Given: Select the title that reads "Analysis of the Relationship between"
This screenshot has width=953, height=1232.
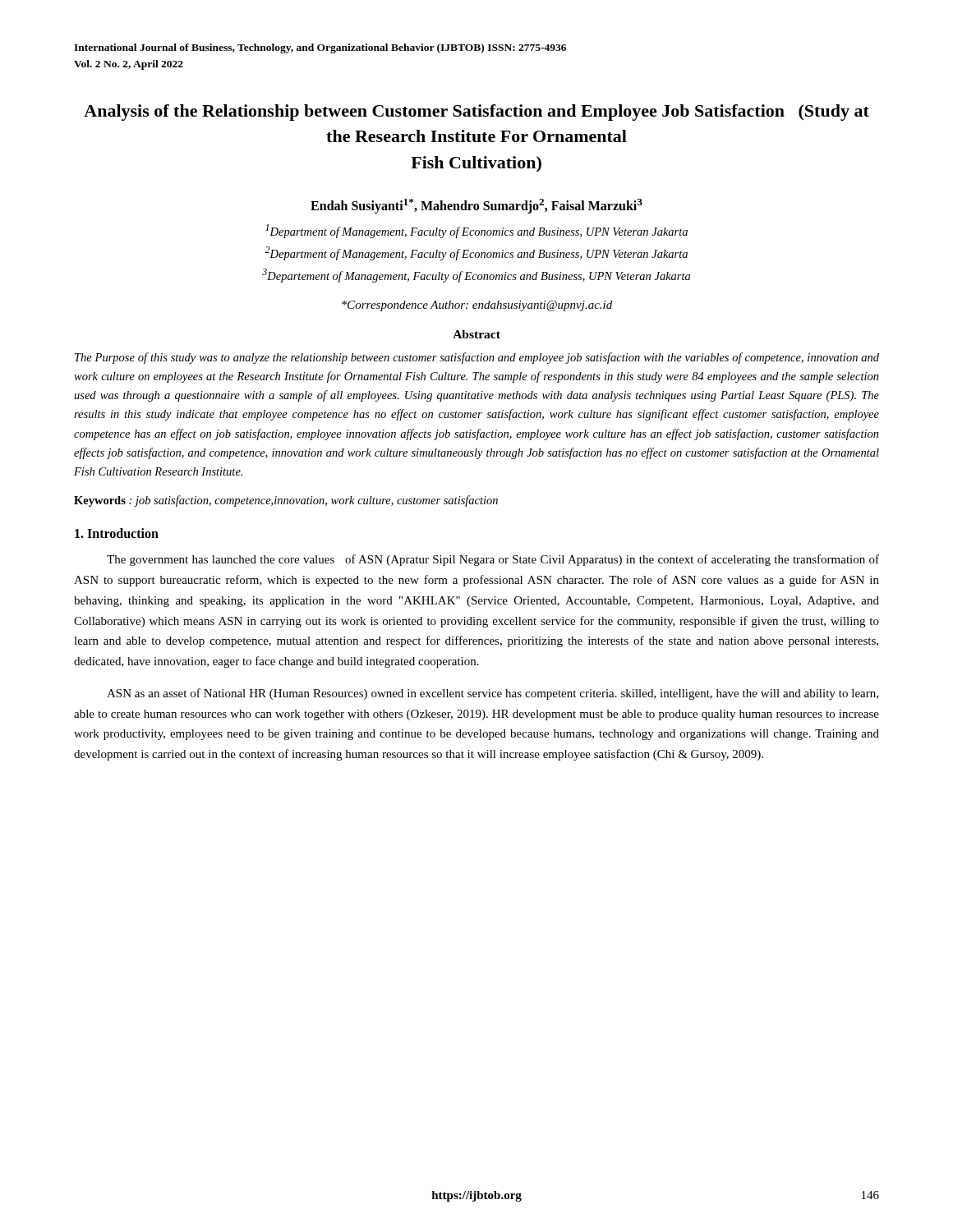Looking at the screenshot, I should pos(476,136).
